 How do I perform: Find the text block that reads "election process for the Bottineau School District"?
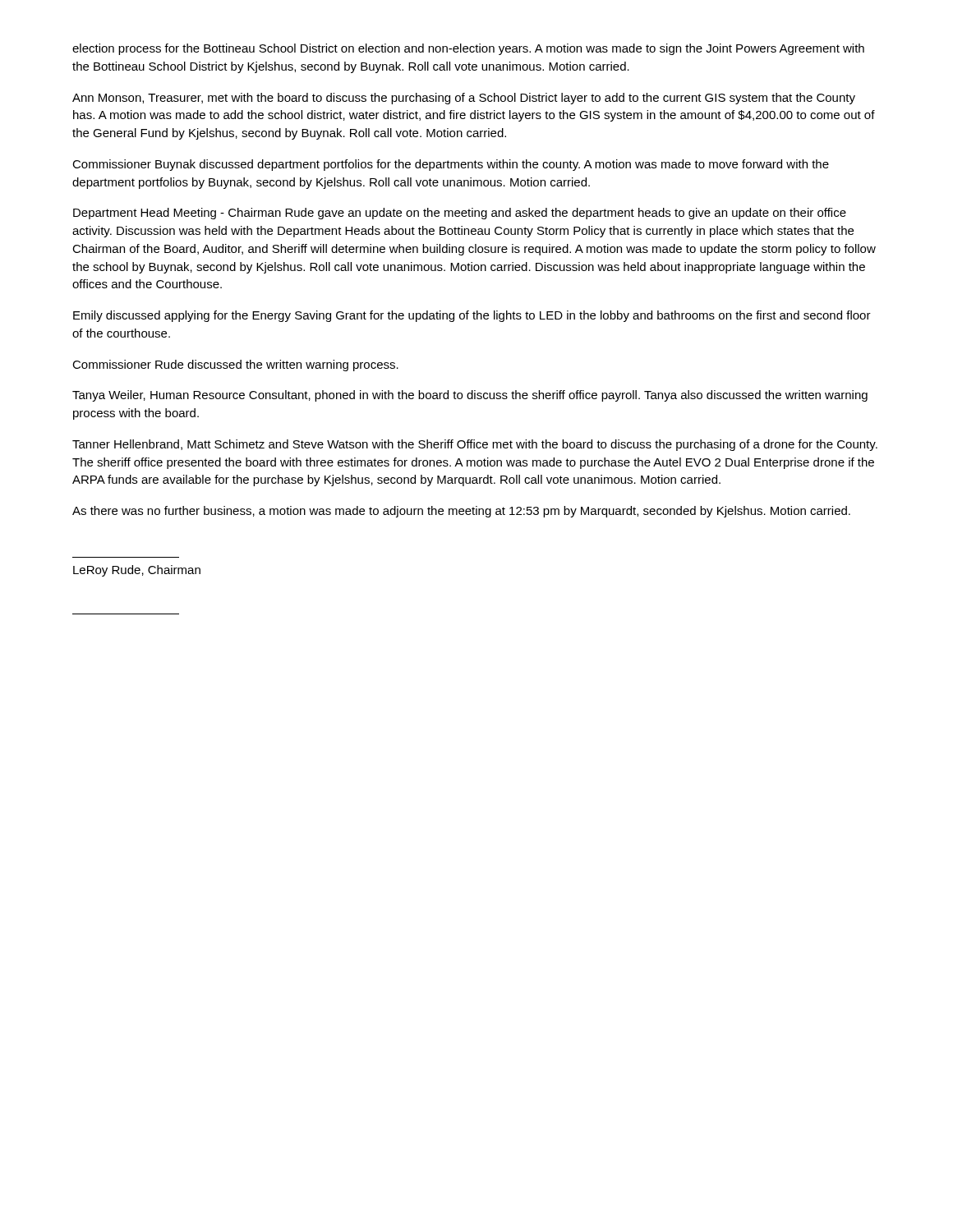pos(469,57)
